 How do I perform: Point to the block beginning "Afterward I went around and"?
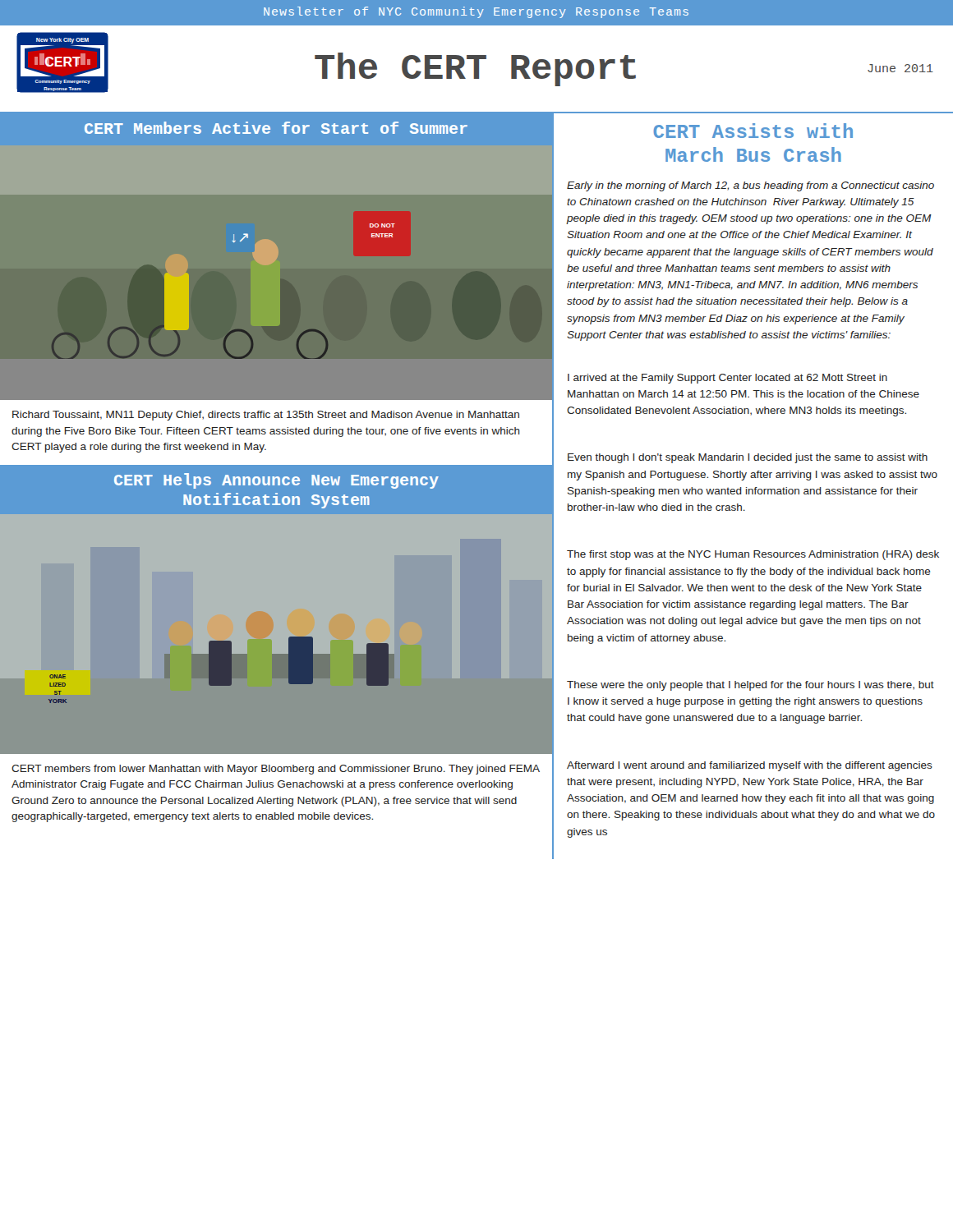(x=753, y=799)
